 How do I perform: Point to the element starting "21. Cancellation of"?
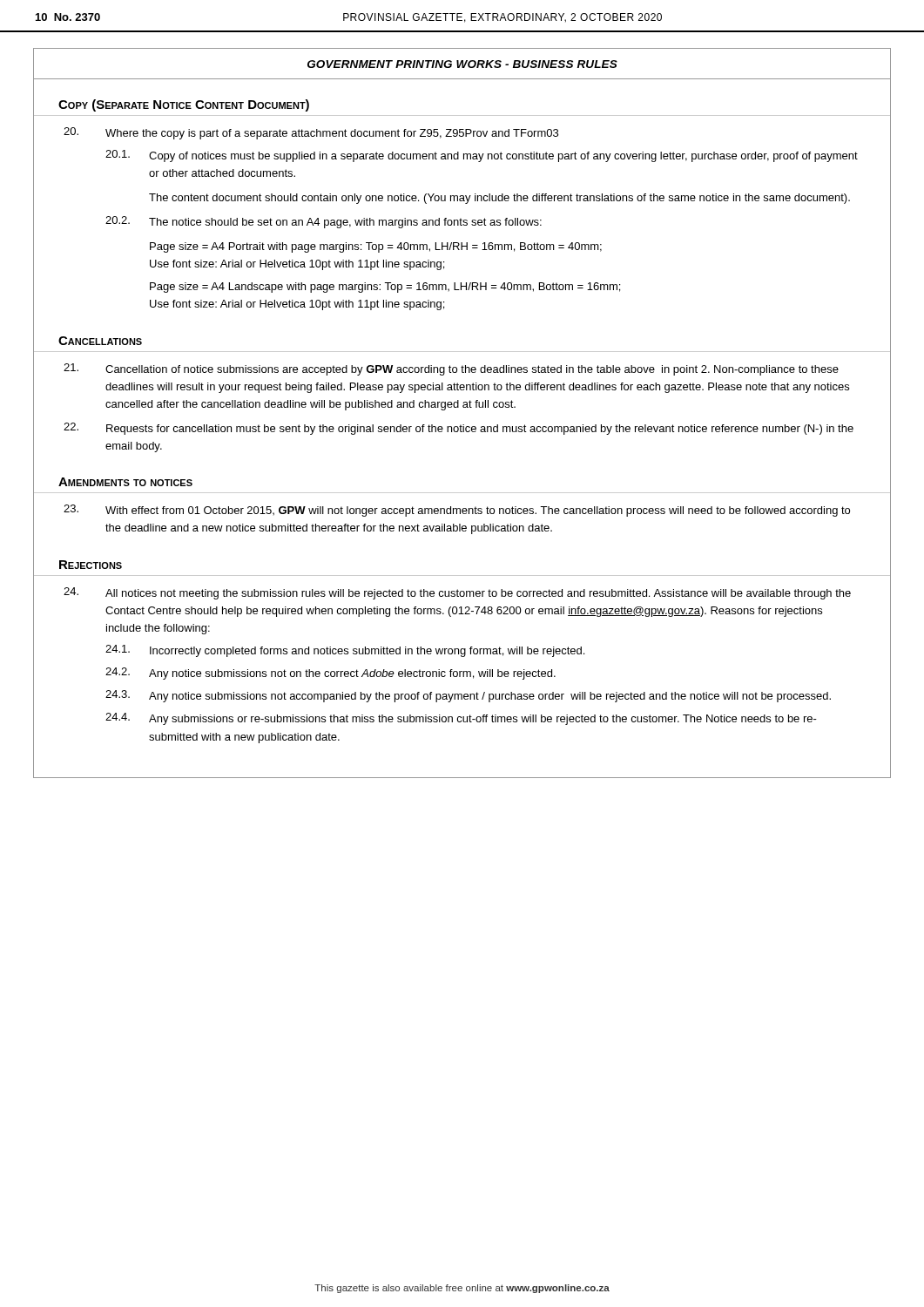point(462,387)
